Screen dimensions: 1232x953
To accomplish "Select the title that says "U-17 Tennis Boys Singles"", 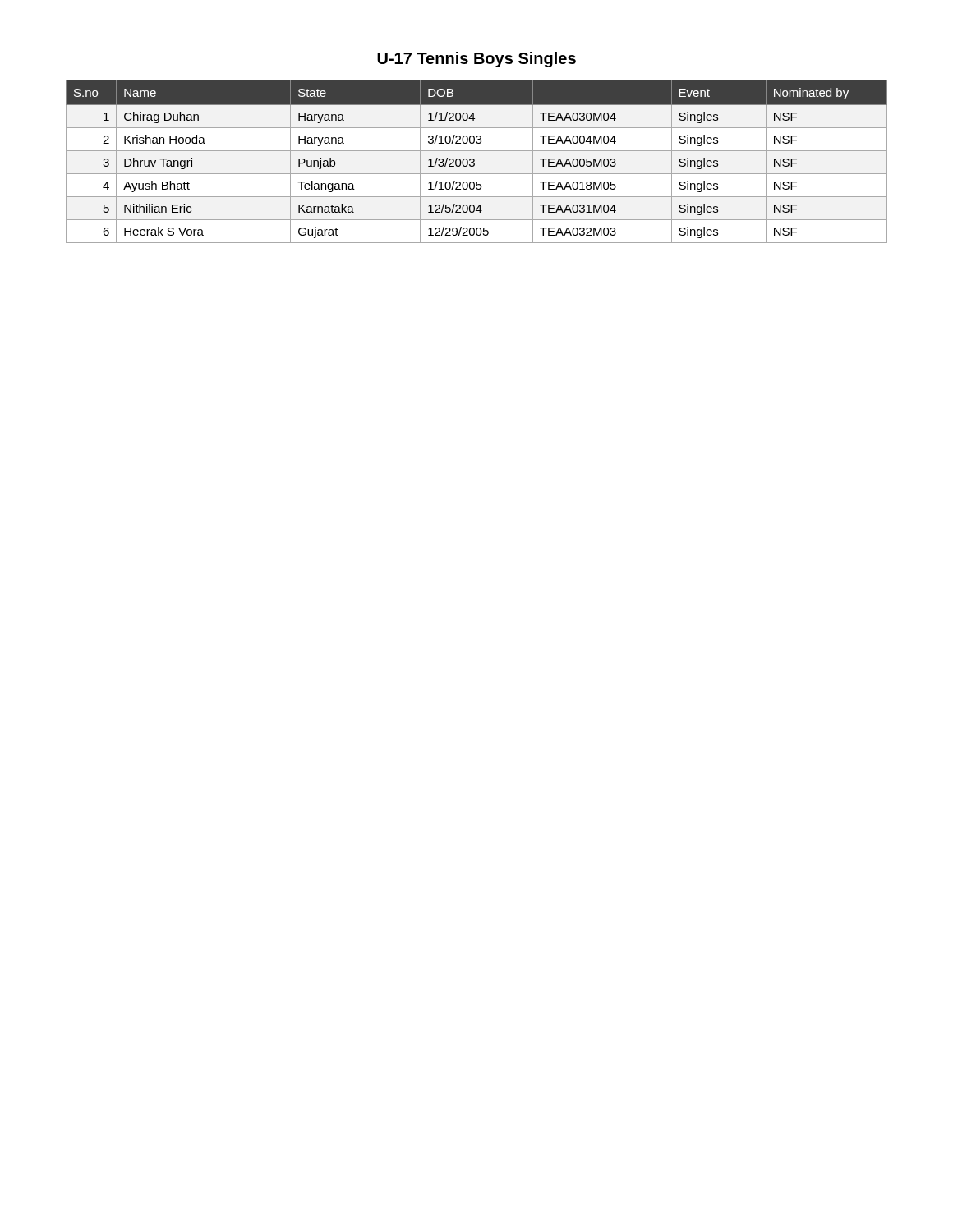I will point(476,58).
